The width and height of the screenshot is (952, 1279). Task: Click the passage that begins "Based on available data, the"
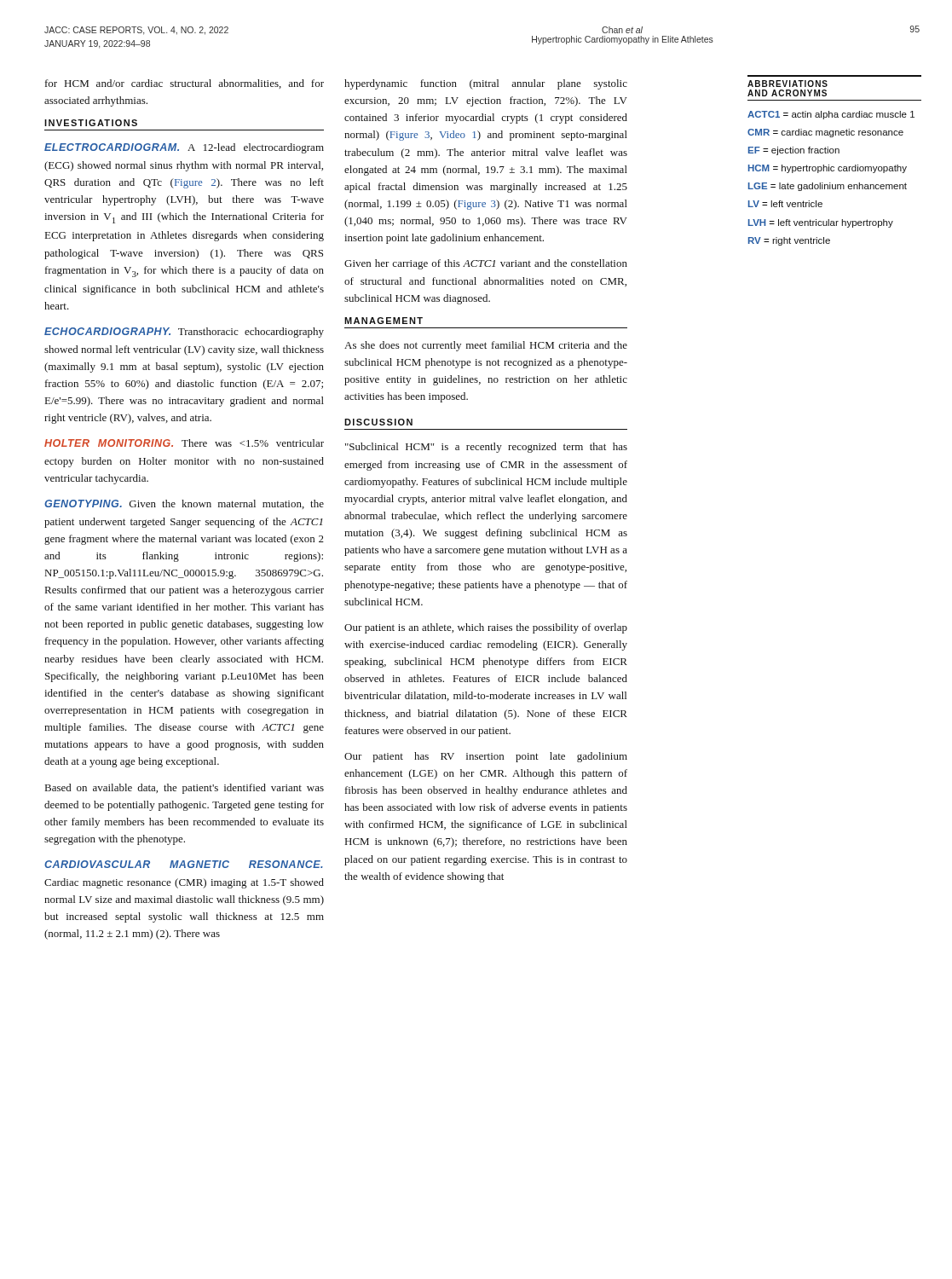tap(184, 813)
